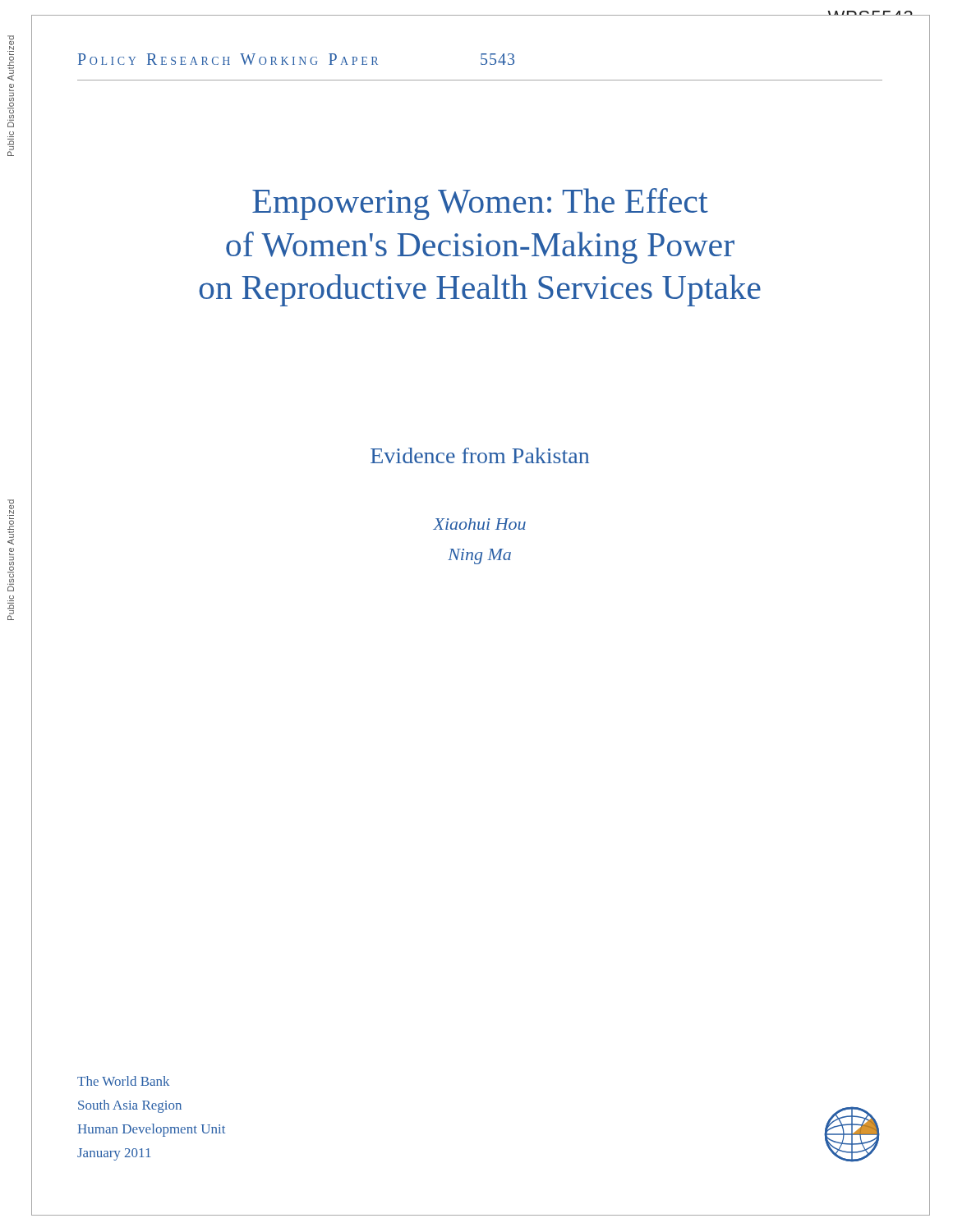The width and height of the screenshot is (953, 1232).
Task: Click on the region starting "Empowering Women: The"
Action: (480, 244)
